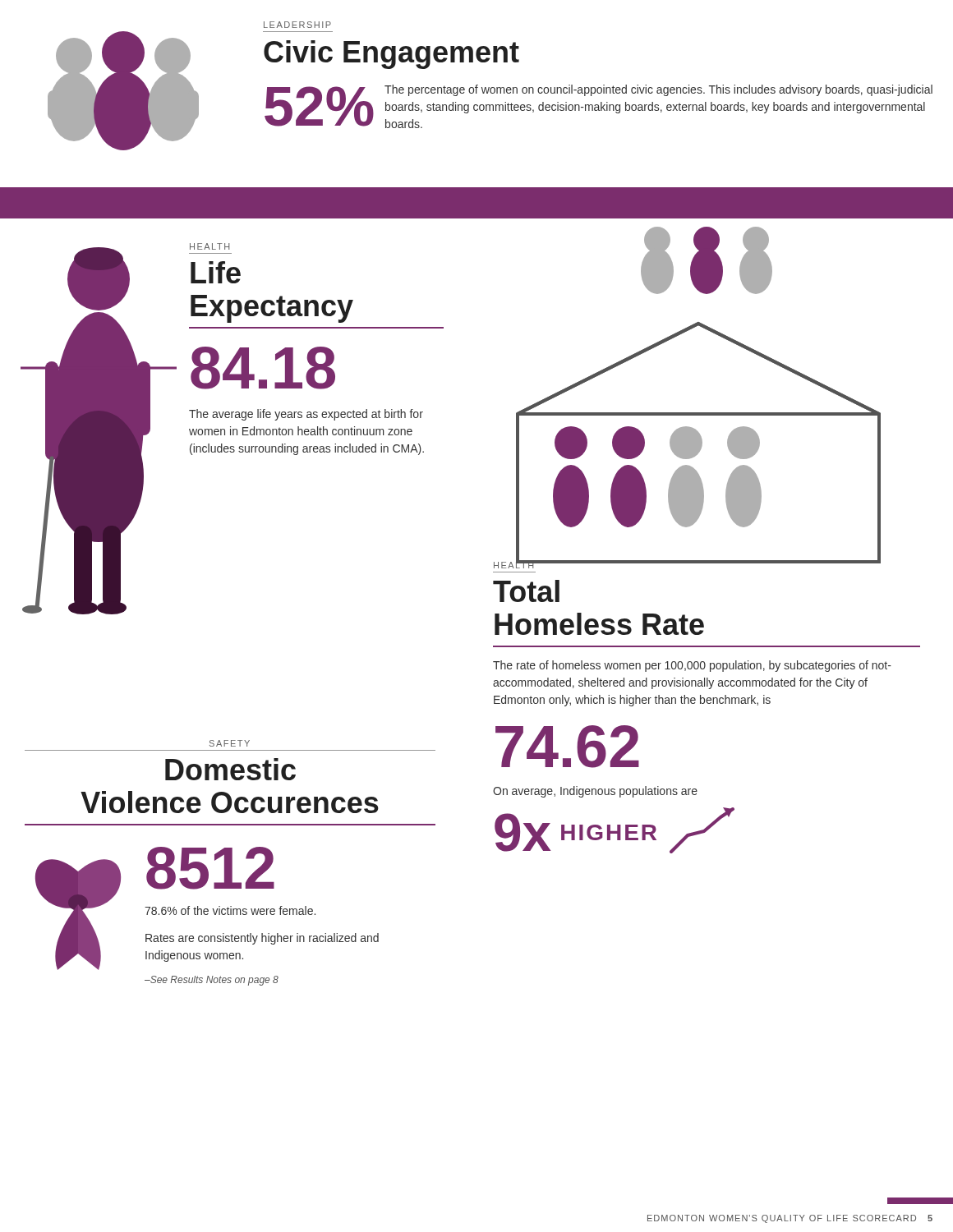Locate the block starting "The percentage of women on council-appointed civic"
Image resolution: width=953 pixels, height=1232 pixels.
click(659, 107)
